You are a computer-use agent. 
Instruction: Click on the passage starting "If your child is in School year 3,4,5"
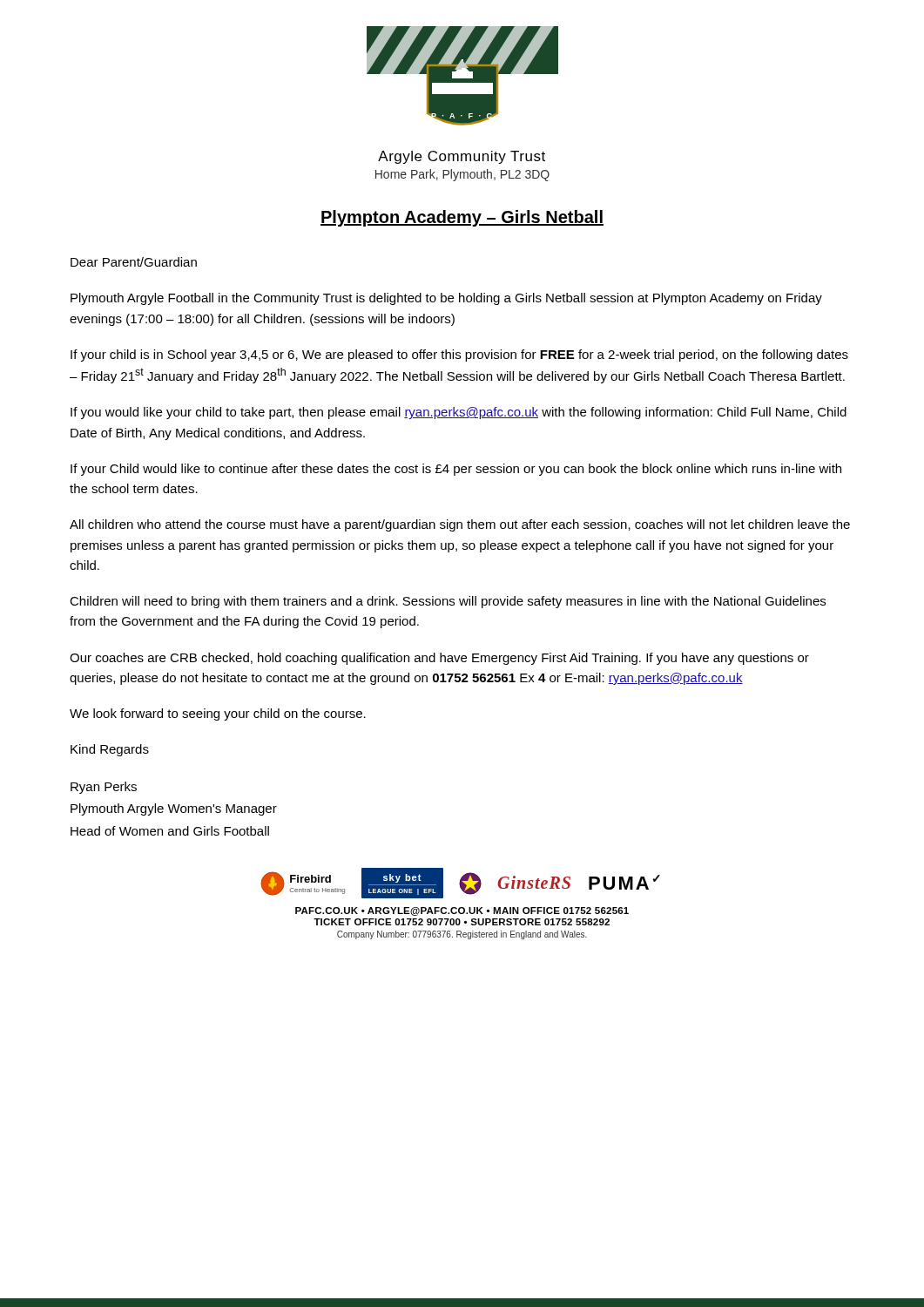459,365
